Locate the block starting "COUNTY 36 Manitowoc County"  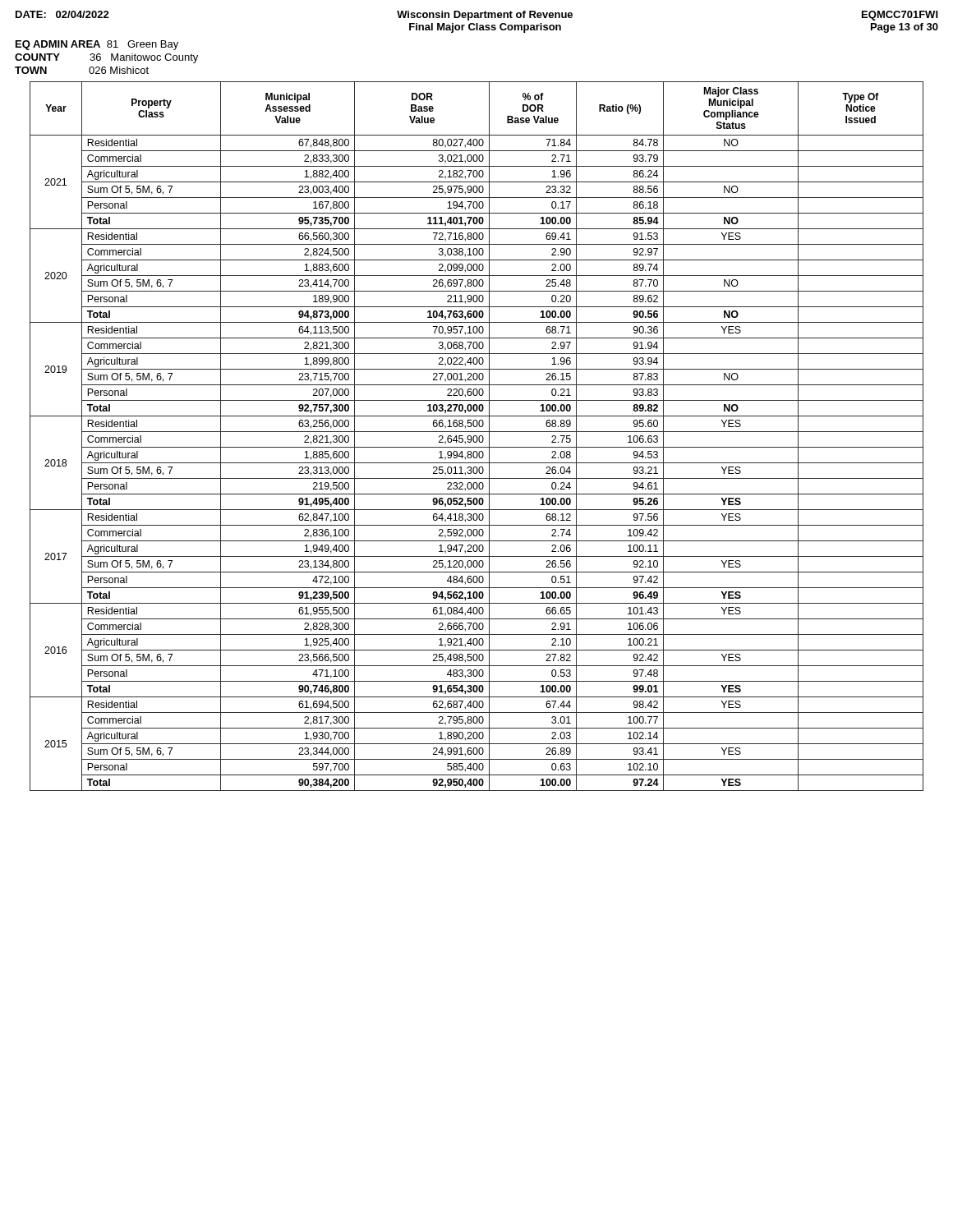pos(106,57)
